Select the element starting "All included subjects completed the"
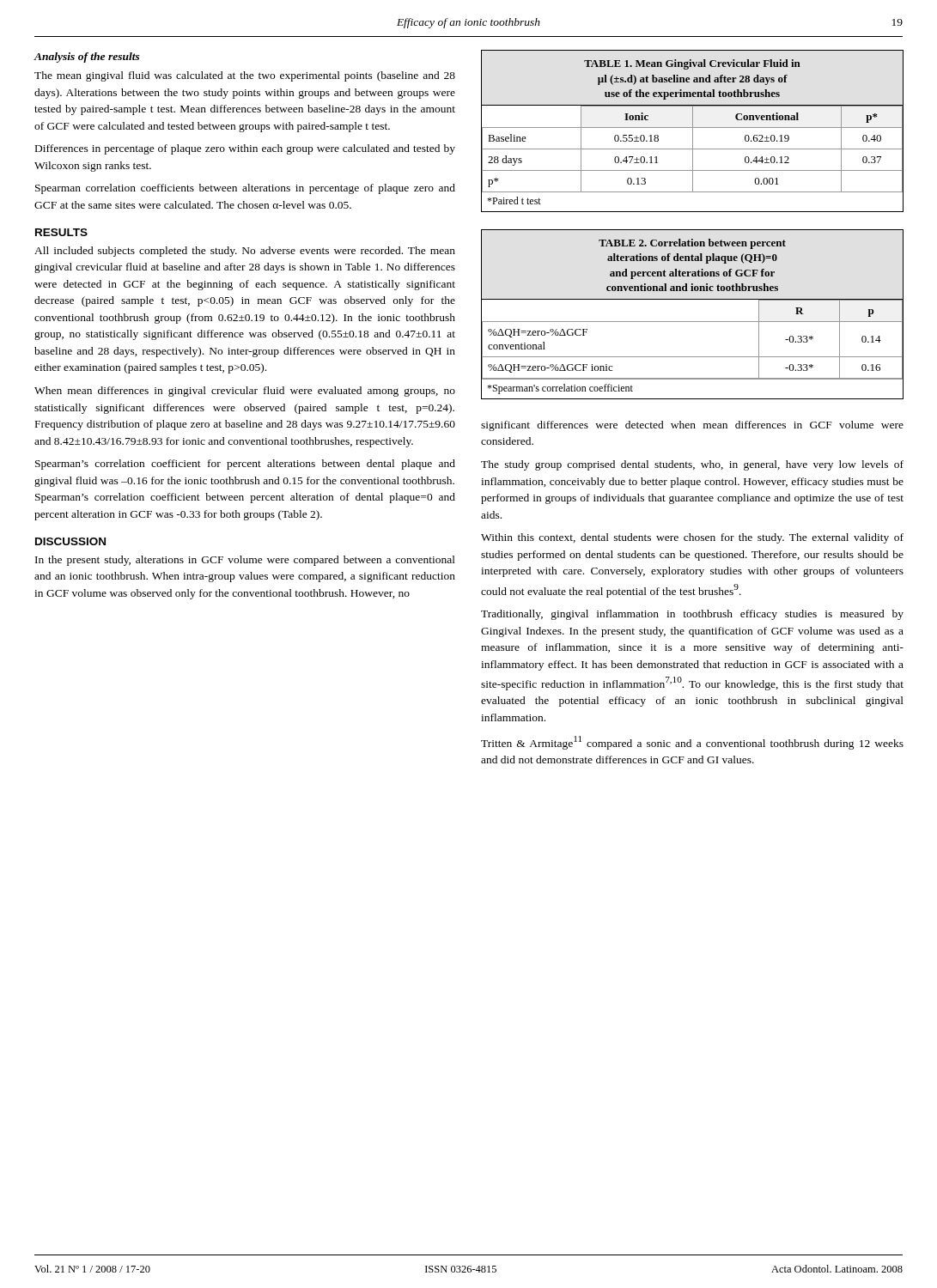This screenshot has width=937, height=1288. coord(245,309)
